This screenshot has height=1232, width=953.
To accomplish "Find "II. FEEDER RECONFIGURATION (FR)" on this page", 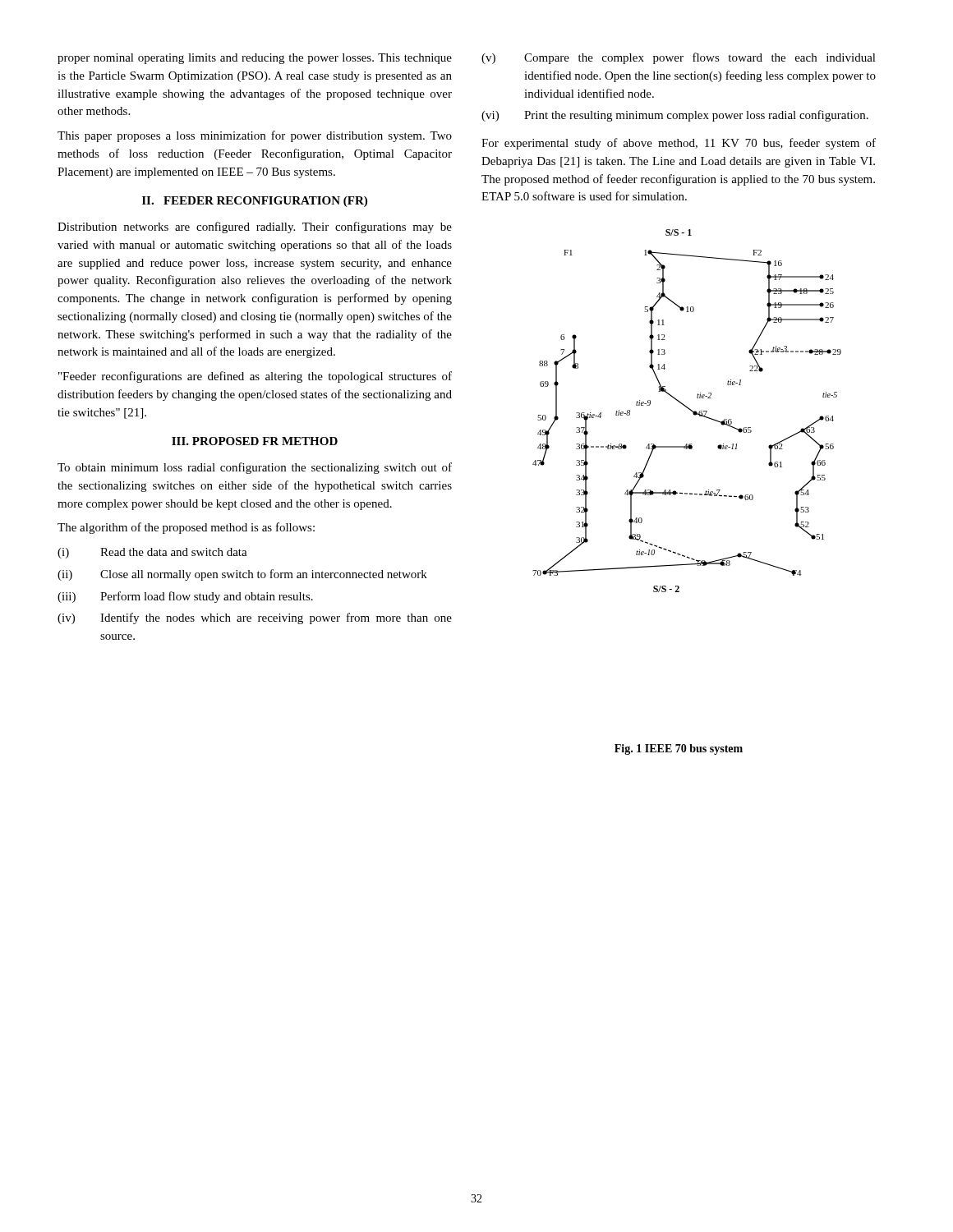I will click(x=255, y=201).
